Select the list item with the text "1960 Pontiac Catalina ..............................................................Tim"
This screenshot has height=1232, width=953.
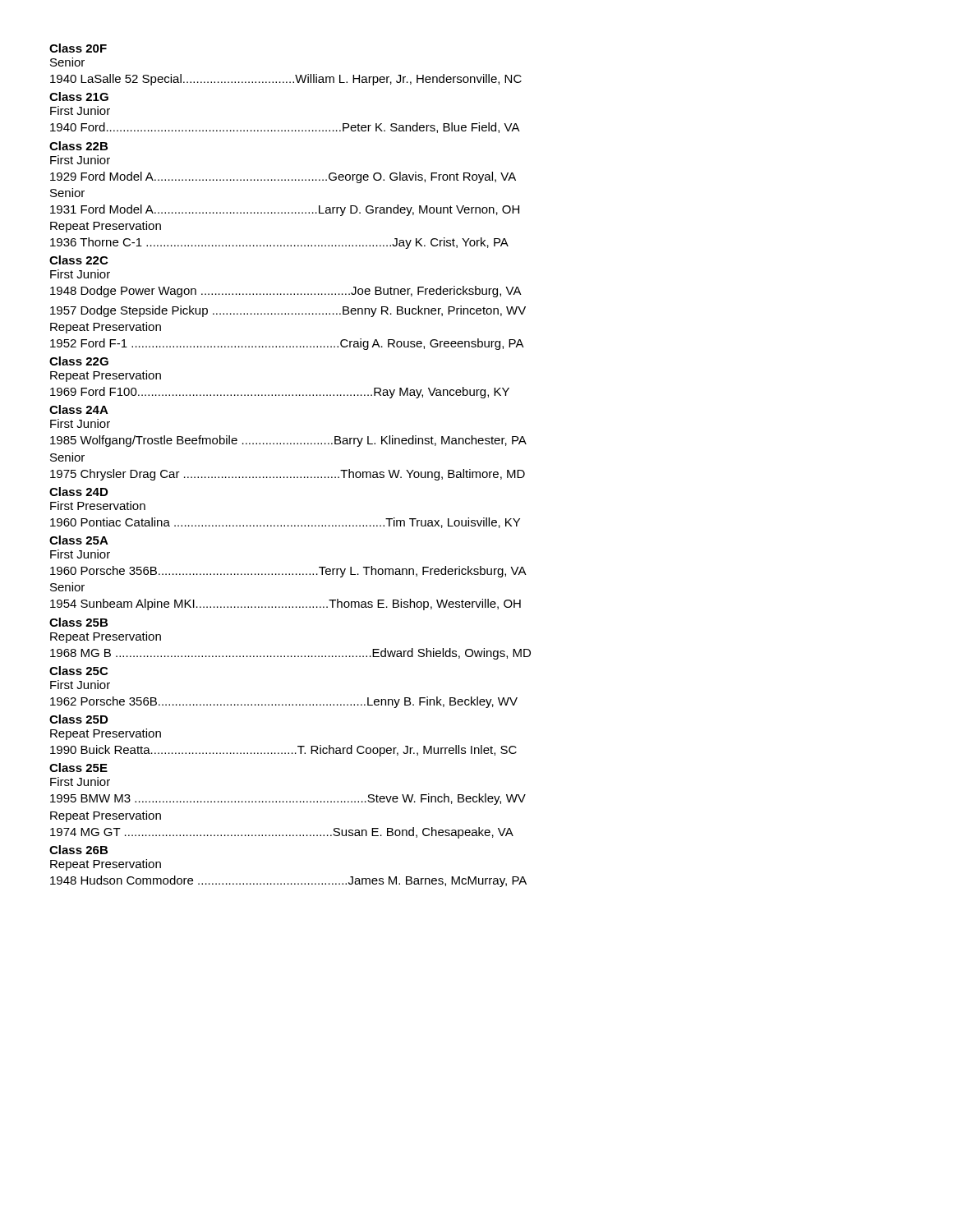[476, 522]
